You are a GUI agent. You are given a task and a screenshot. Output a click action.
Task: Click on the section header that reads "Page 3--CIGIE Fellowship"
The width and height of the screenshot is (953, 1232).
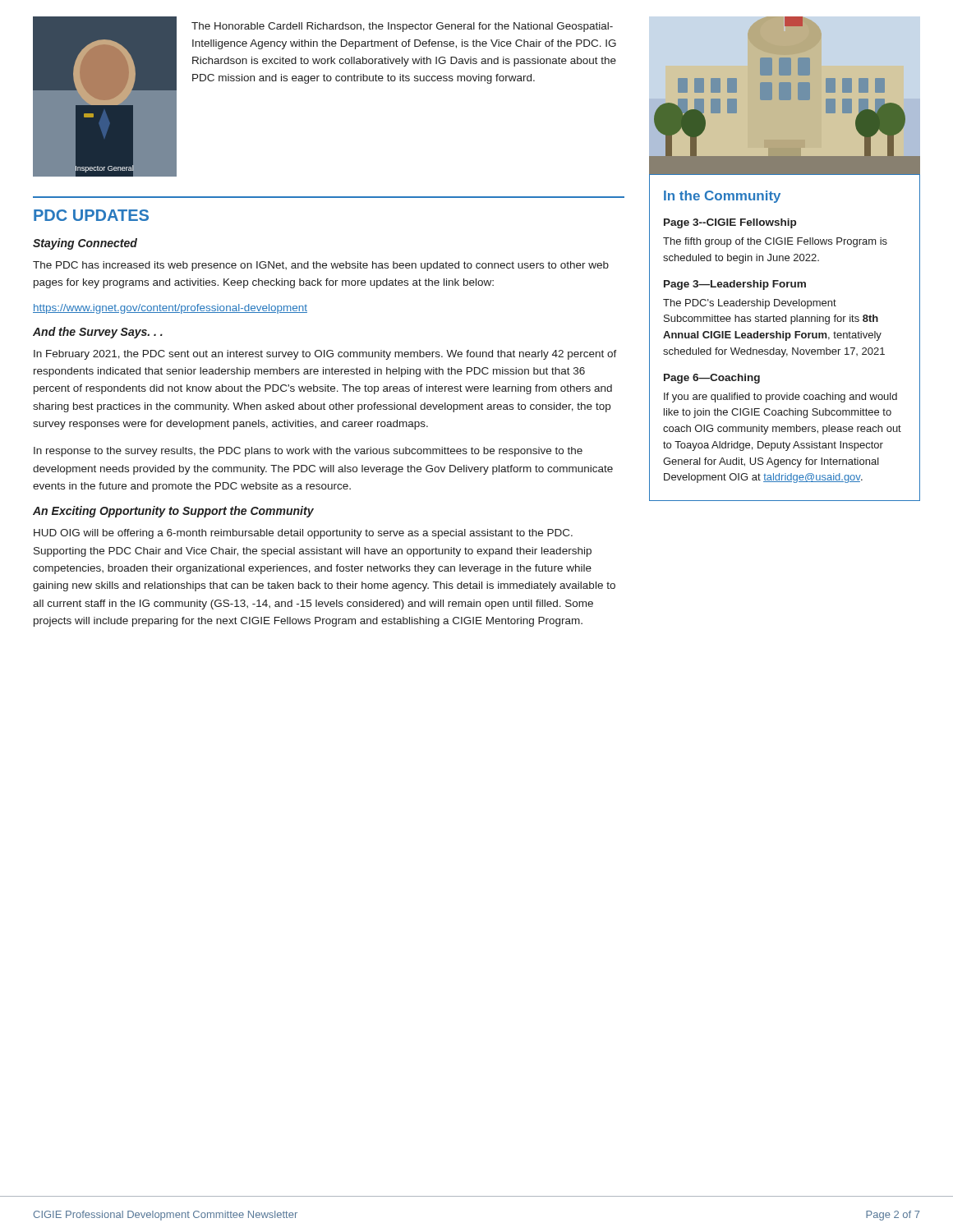730,222
